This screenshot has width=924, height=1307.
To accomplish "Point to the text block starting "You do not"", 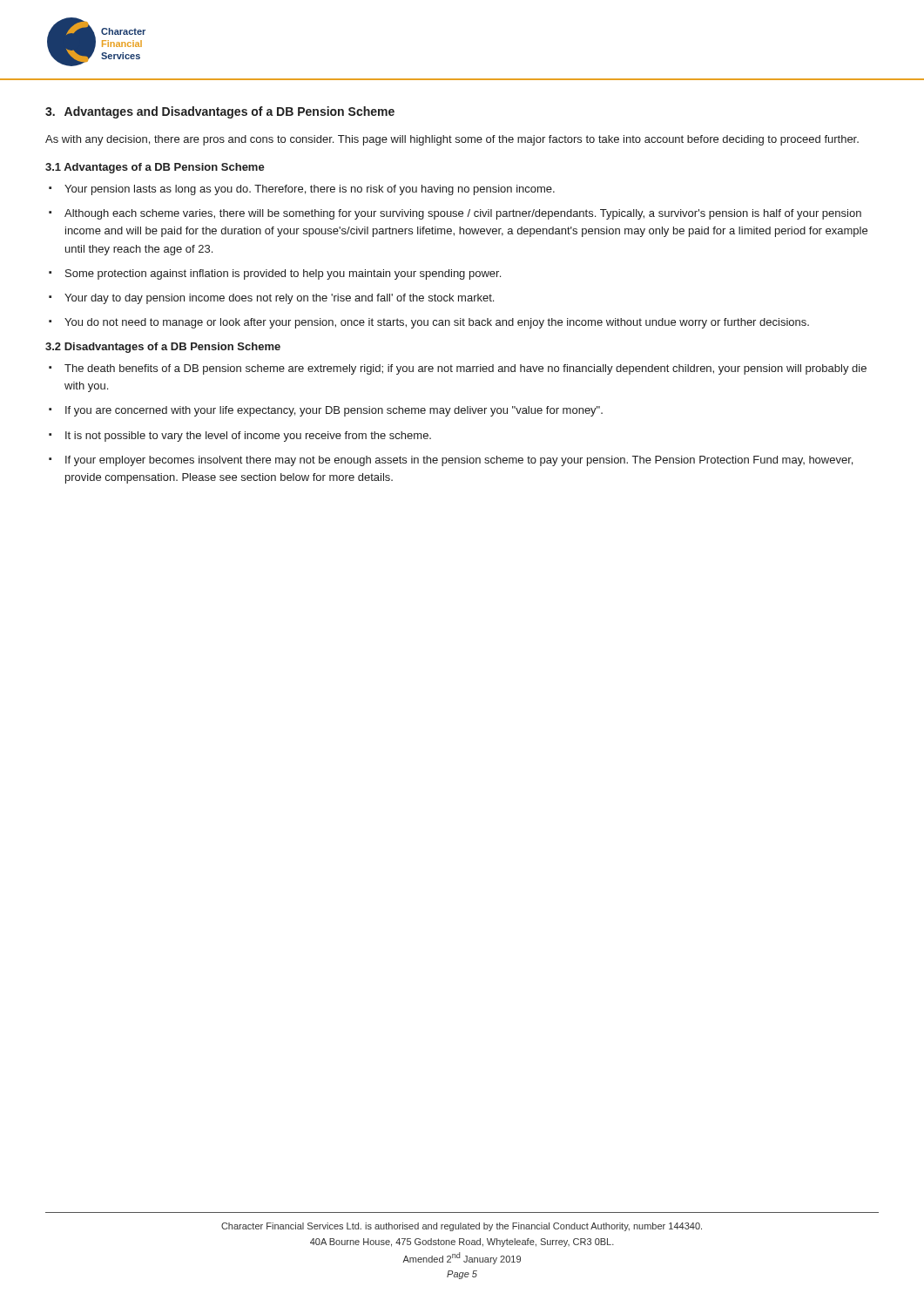I will pos(437,322).
